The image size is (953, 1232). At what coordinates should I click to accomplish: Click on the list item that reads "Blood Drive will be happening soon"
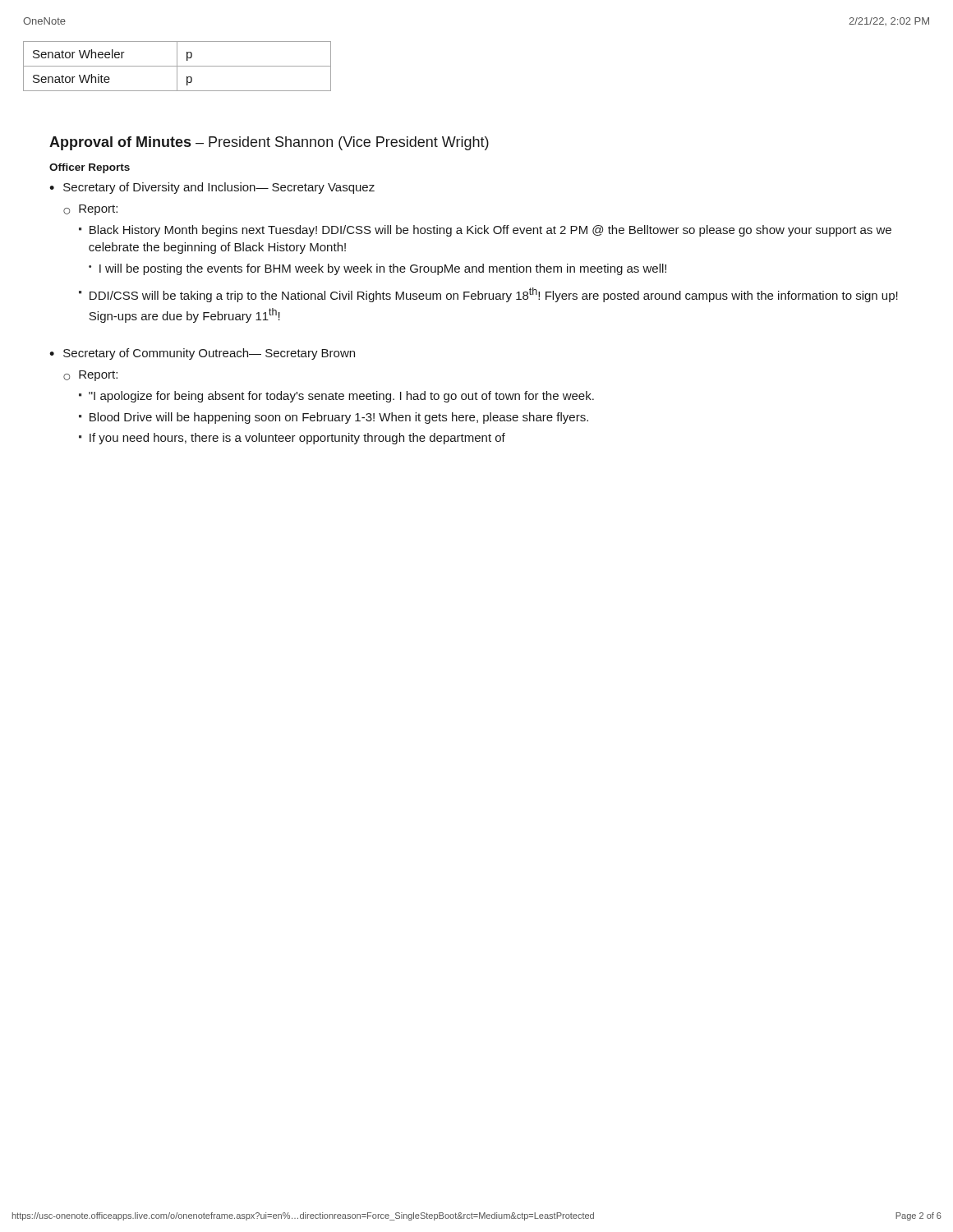pyautogui.click(x=339, y=416)
